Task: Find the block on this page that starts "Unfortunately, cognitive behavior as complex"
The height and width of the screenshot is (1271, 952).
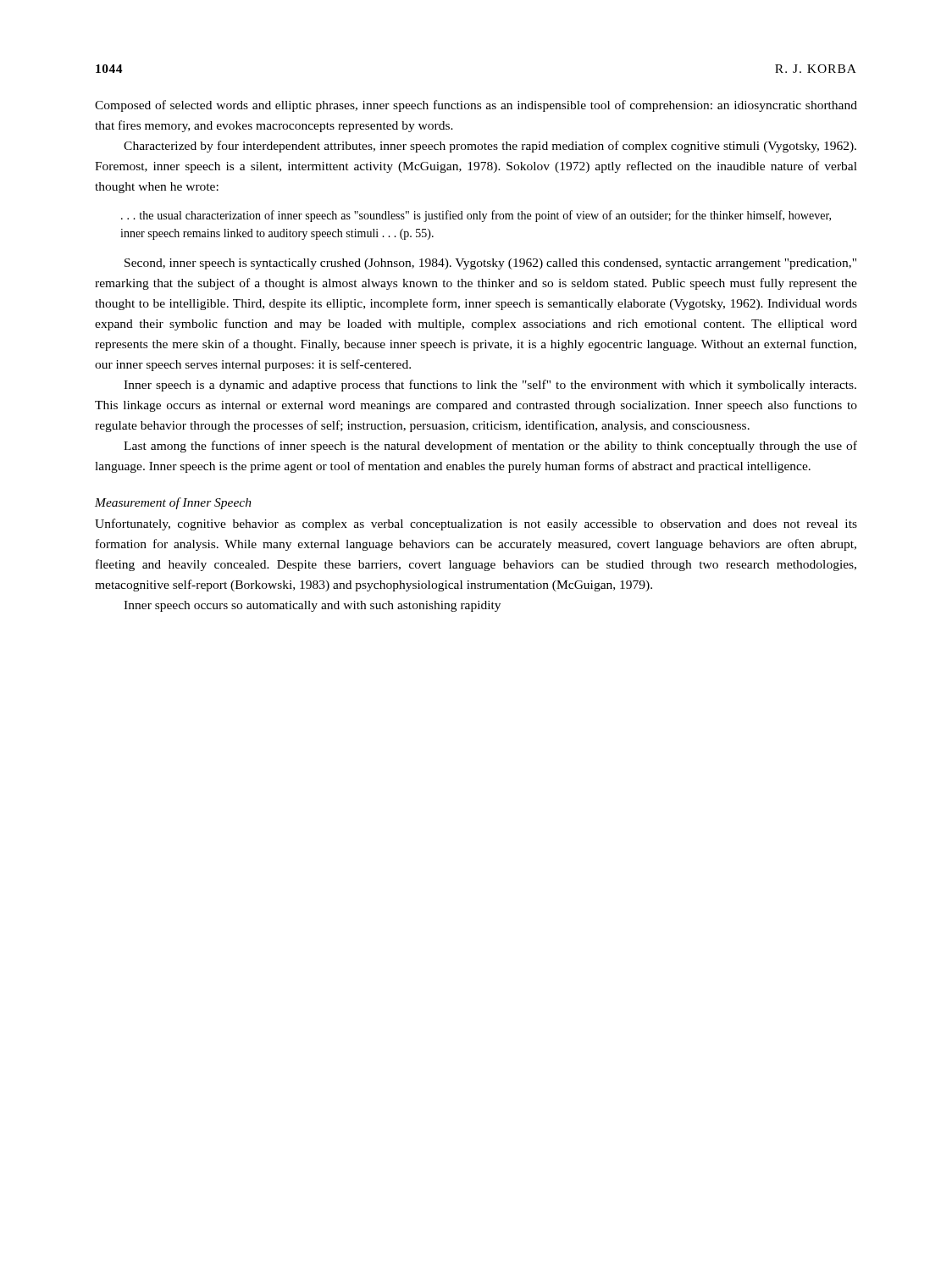Action: click(476, 565)
